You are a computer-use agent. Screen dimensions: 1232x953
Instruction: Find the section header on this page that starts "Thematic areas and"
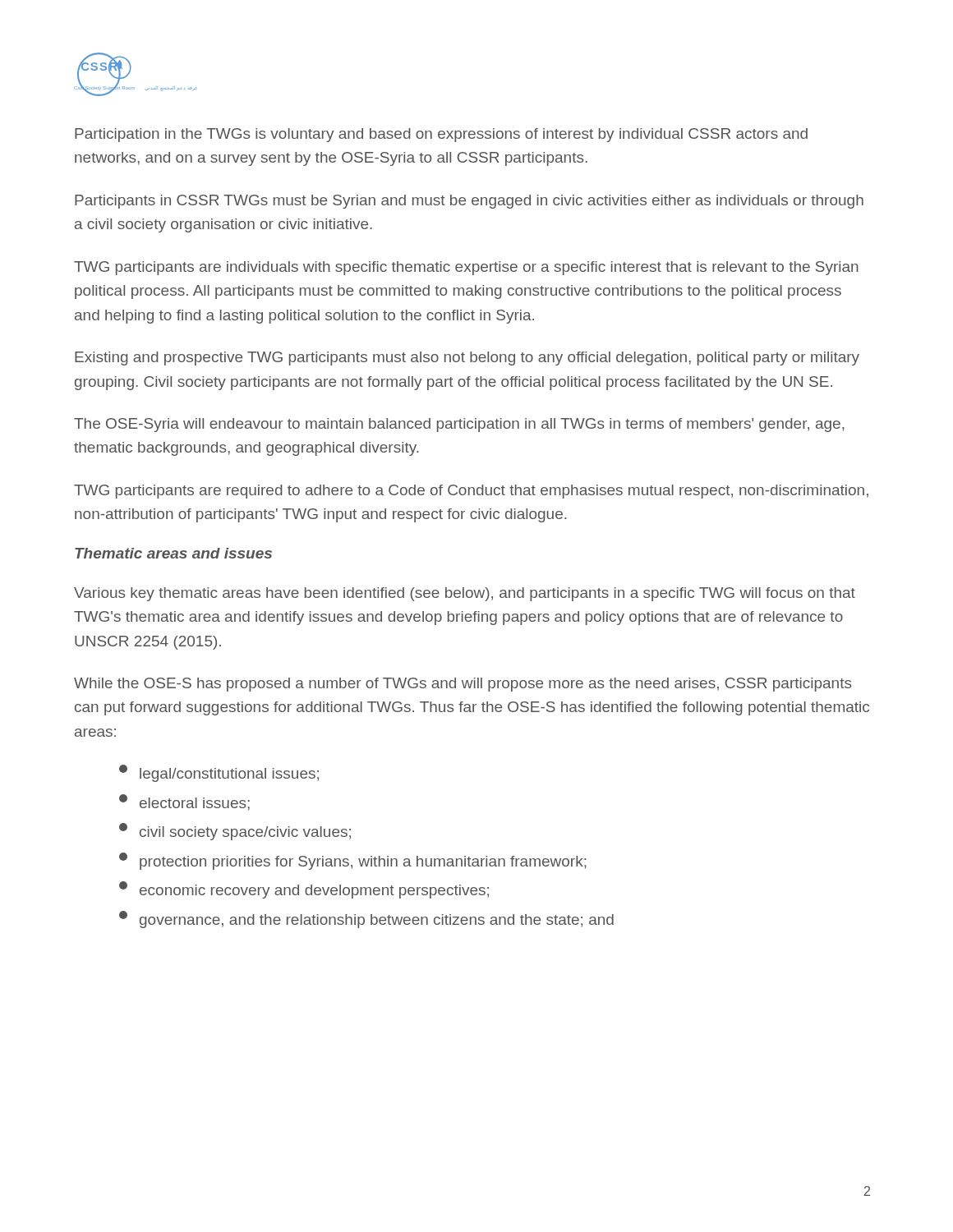(x=173, y=553)
